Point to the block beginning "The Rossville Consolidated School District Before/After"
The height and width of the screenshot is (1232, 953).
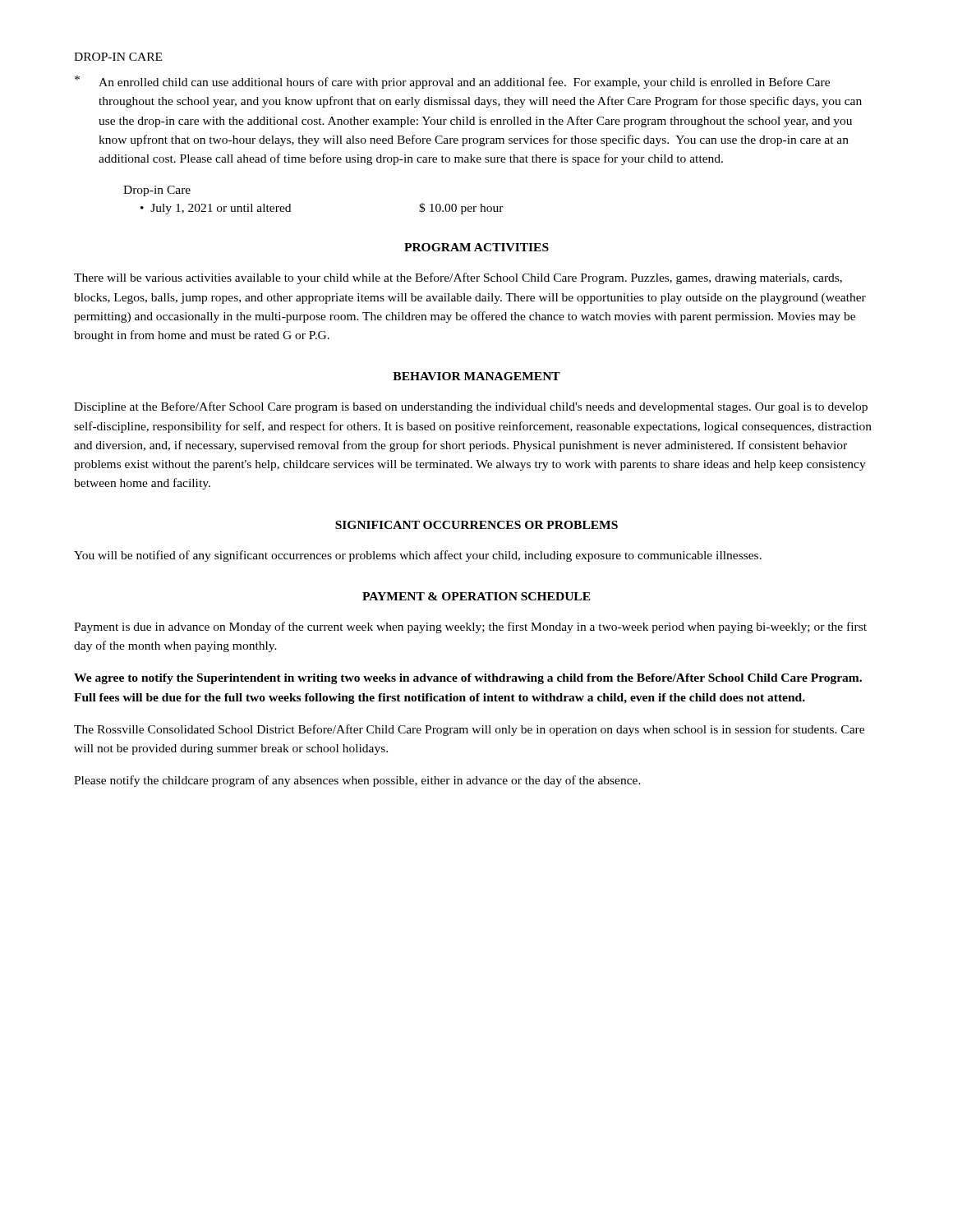pos(469,738)
